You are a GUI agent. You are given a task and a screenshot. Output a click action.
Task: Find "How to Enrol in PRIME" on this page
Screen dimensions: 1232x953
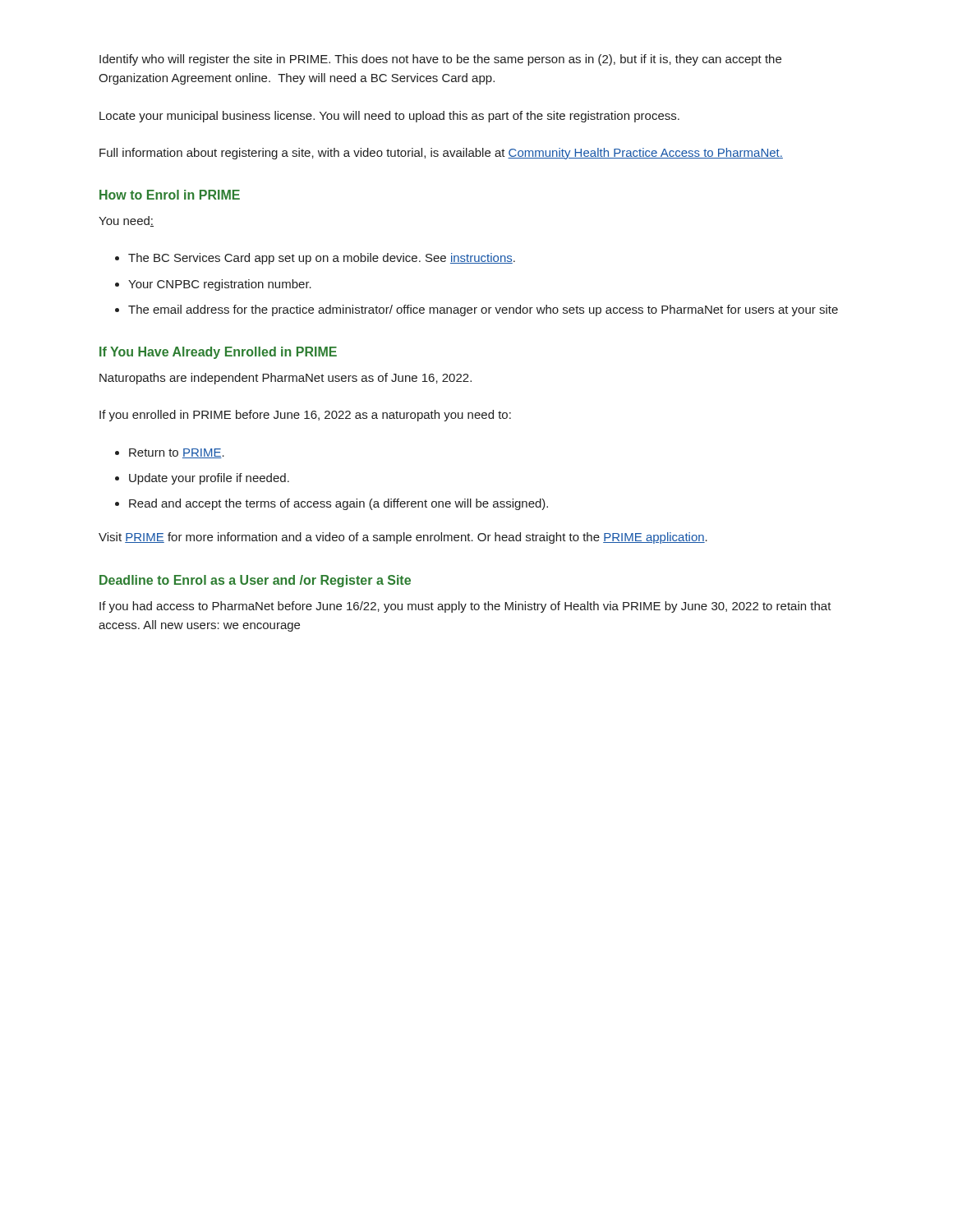169,195
